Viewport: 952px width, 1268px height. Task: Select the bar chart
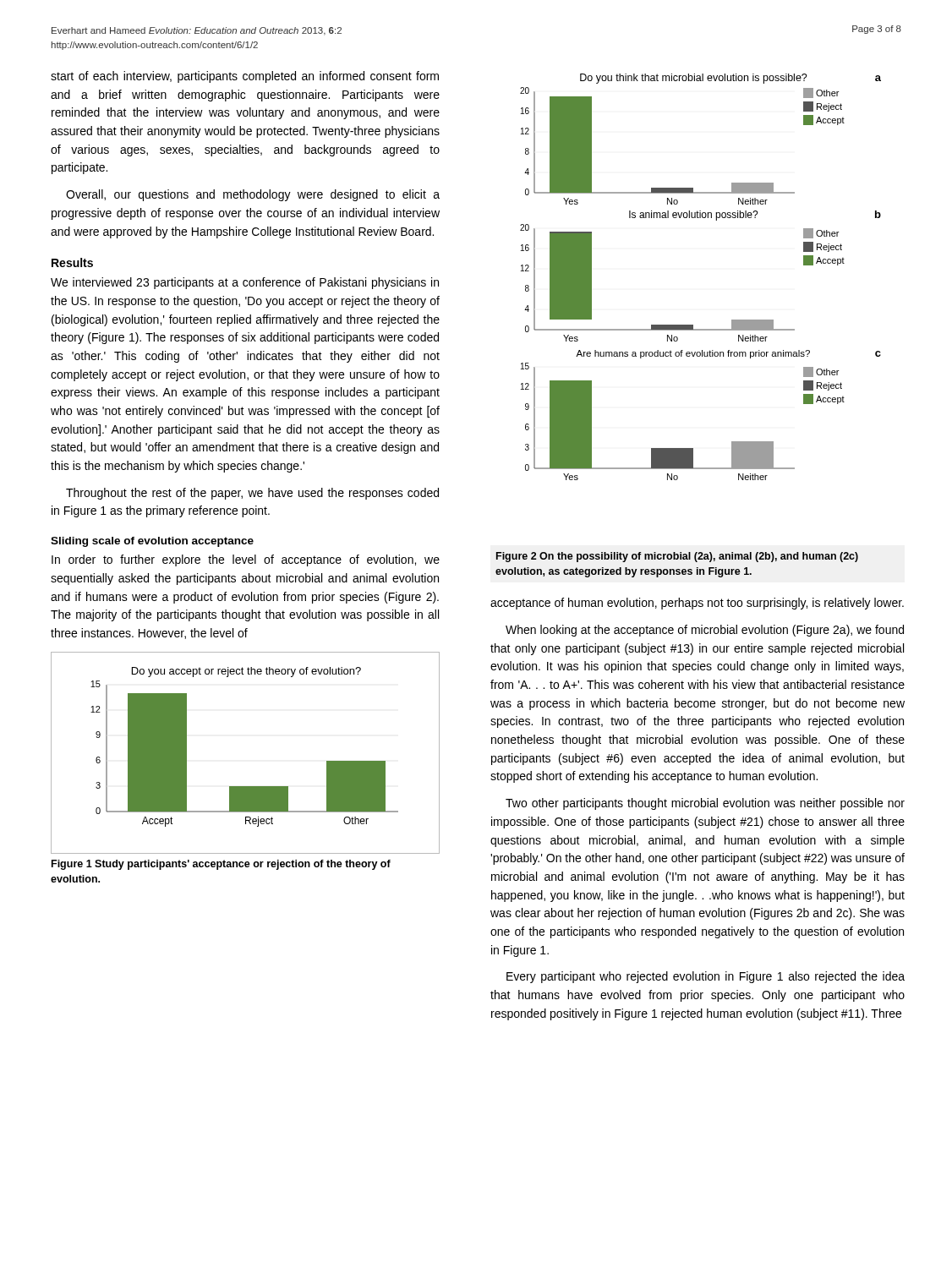coord(245,752)
